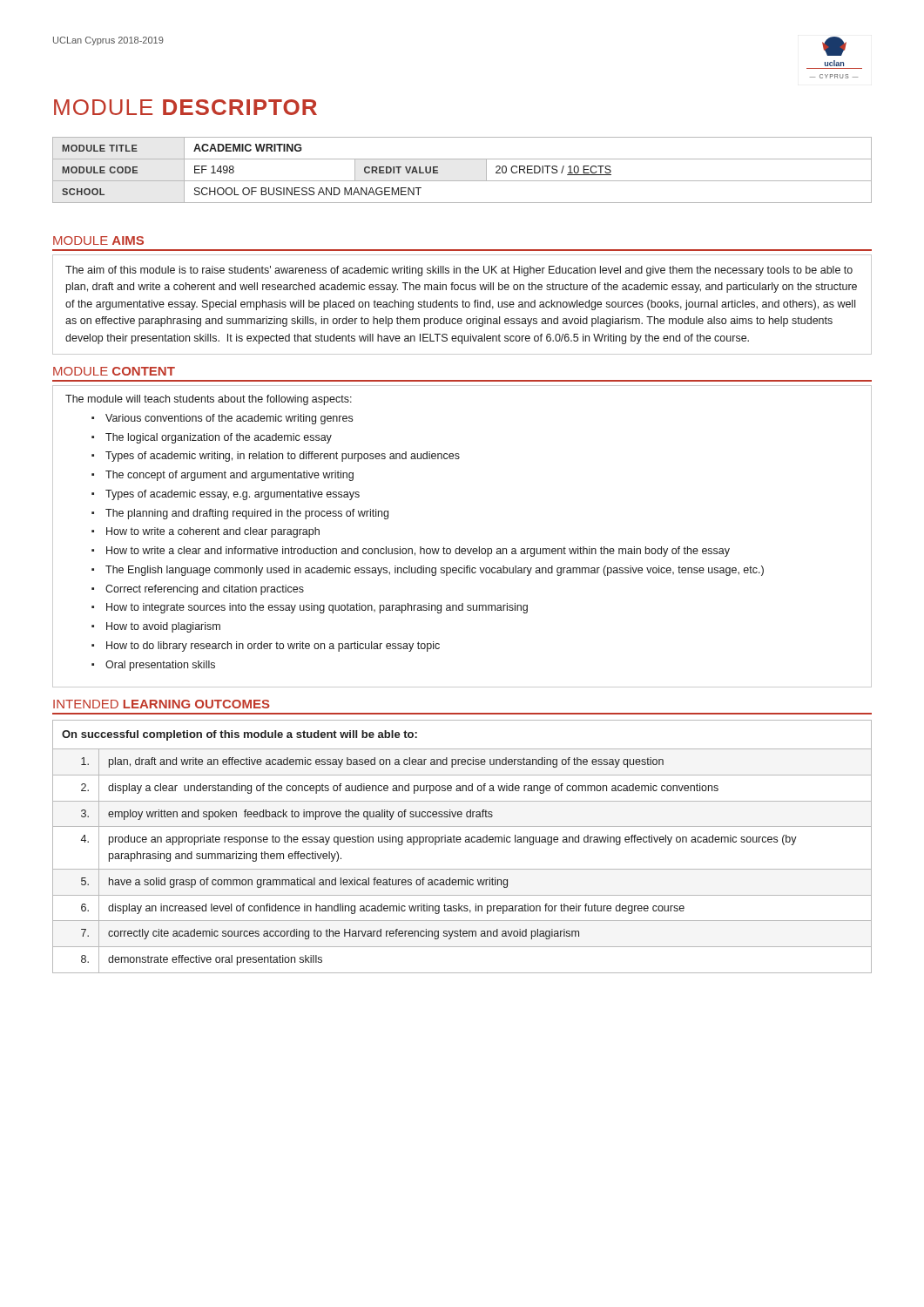Click on the list item containing "How to integrate"
Viewport: 924px width, 1307px height.
(x=317, y=608)
